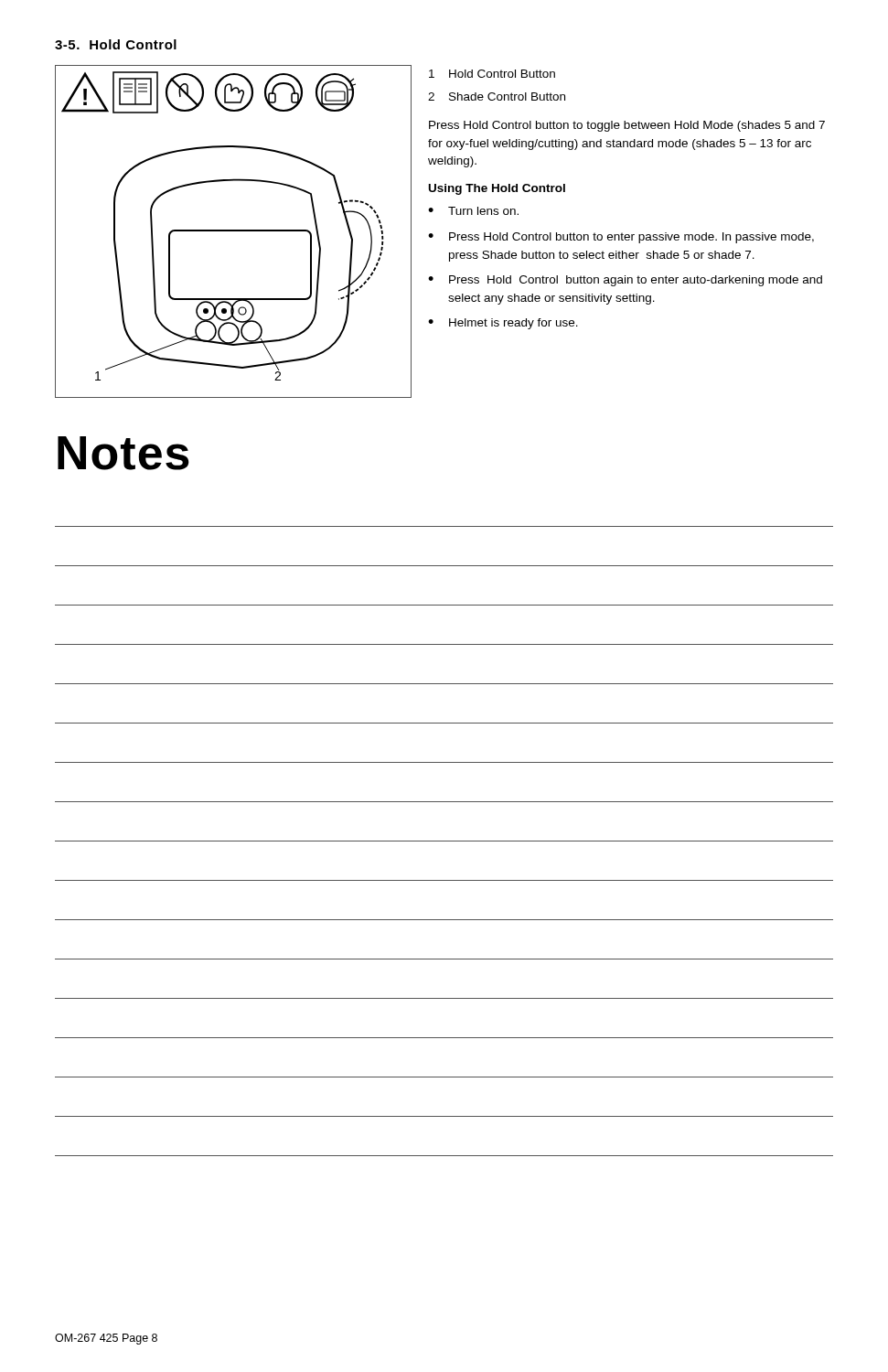Click on the text starting "2 Shade Control Button"
This screenshot has width=888, height=1372.
coord(497,96)
